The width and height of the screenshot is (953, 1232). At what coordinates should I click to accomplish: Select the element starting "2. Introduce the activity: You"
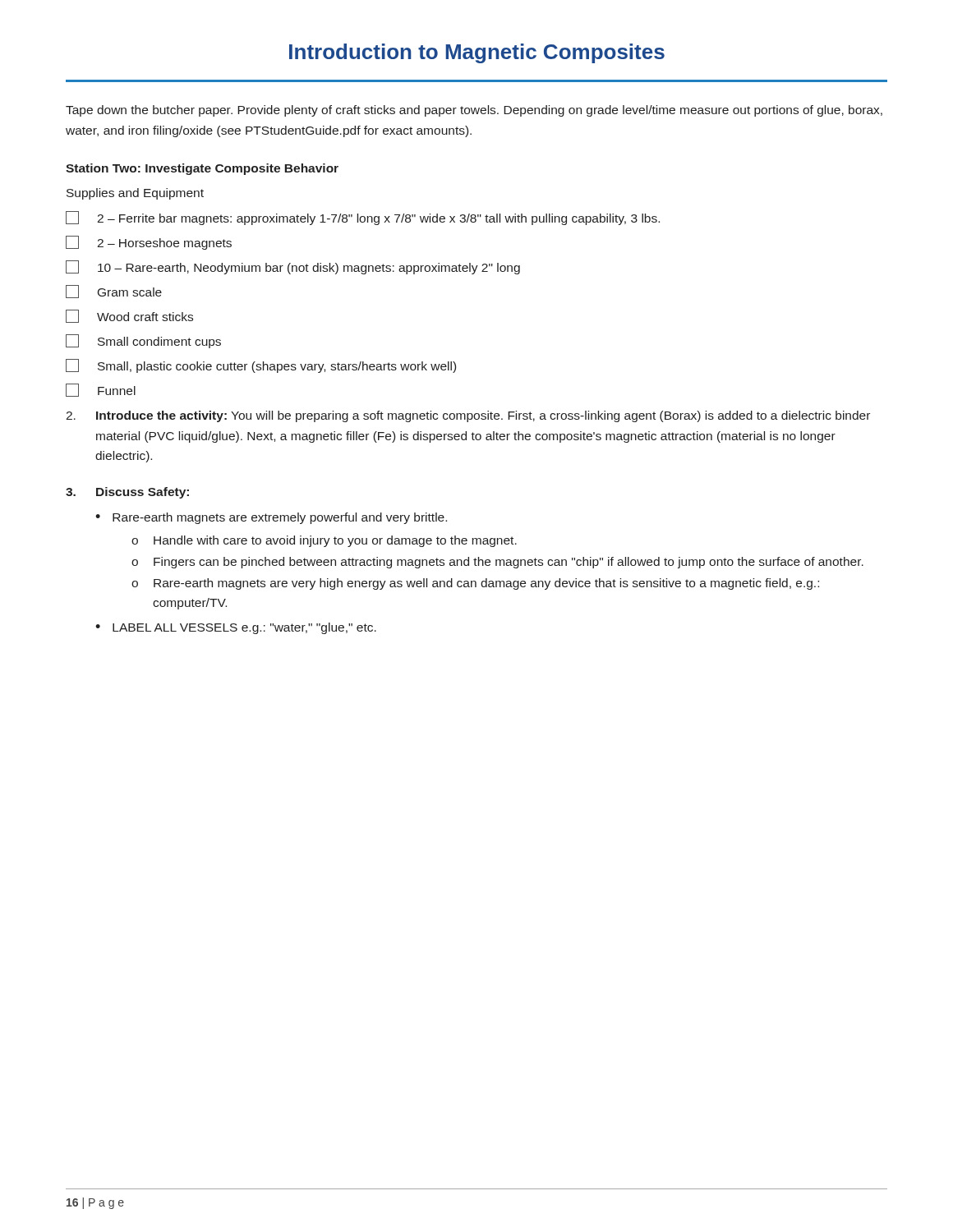point(476,436)
